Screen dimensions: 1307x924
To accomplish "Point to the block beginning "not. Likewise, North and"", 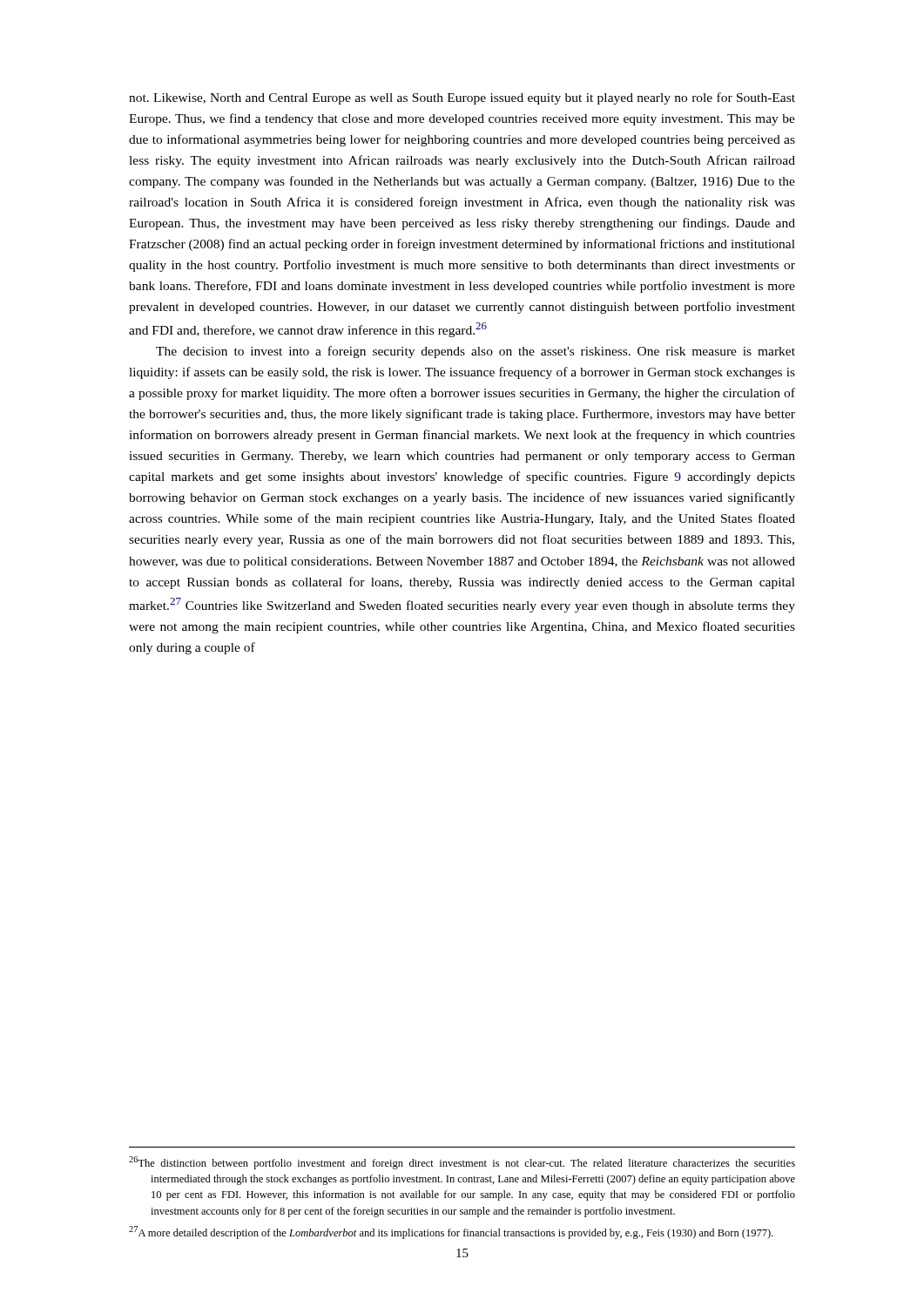I will [462, 214].
